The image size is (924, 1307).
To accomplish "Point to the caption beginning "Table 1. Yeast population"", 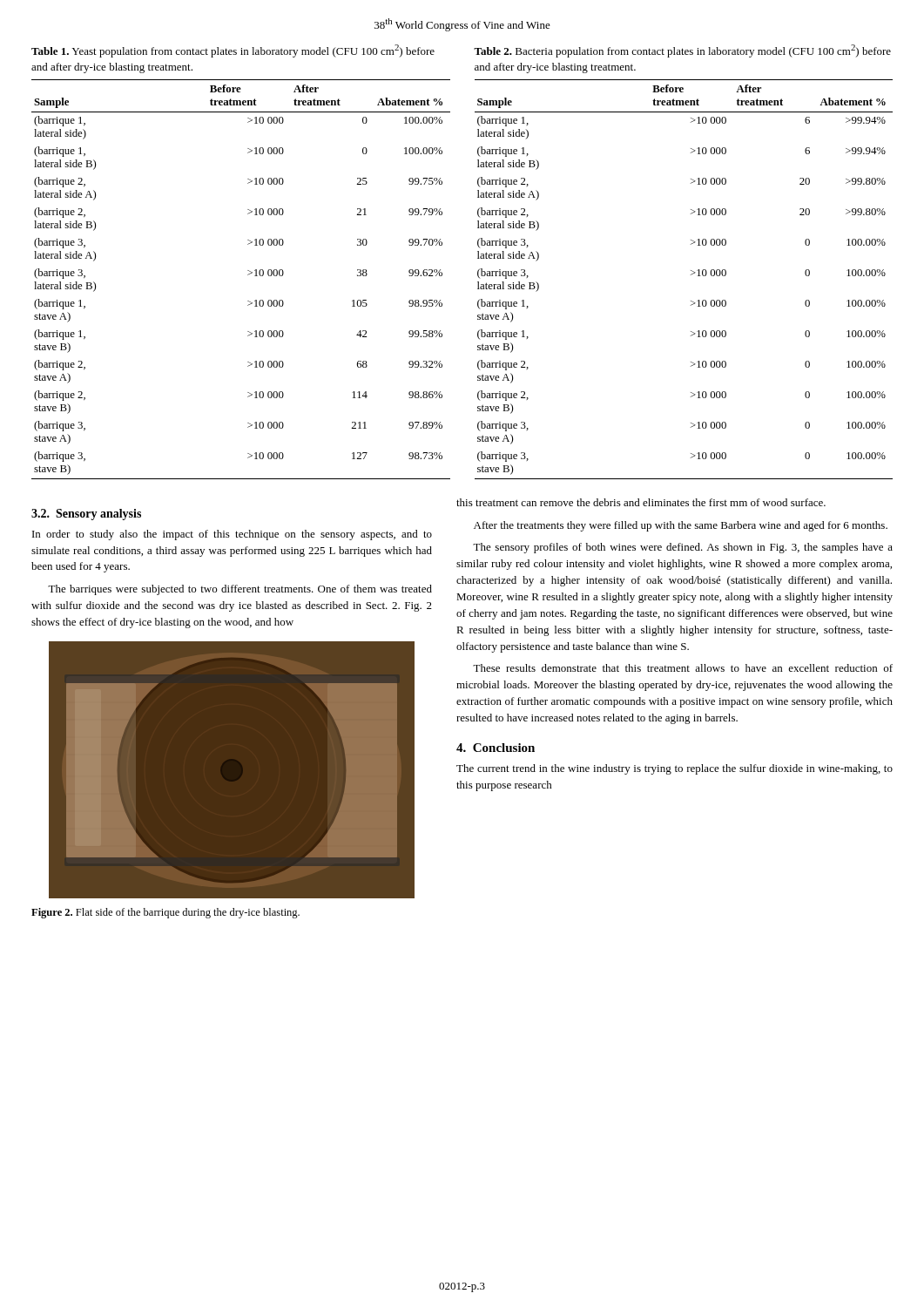I will [233, 58].
